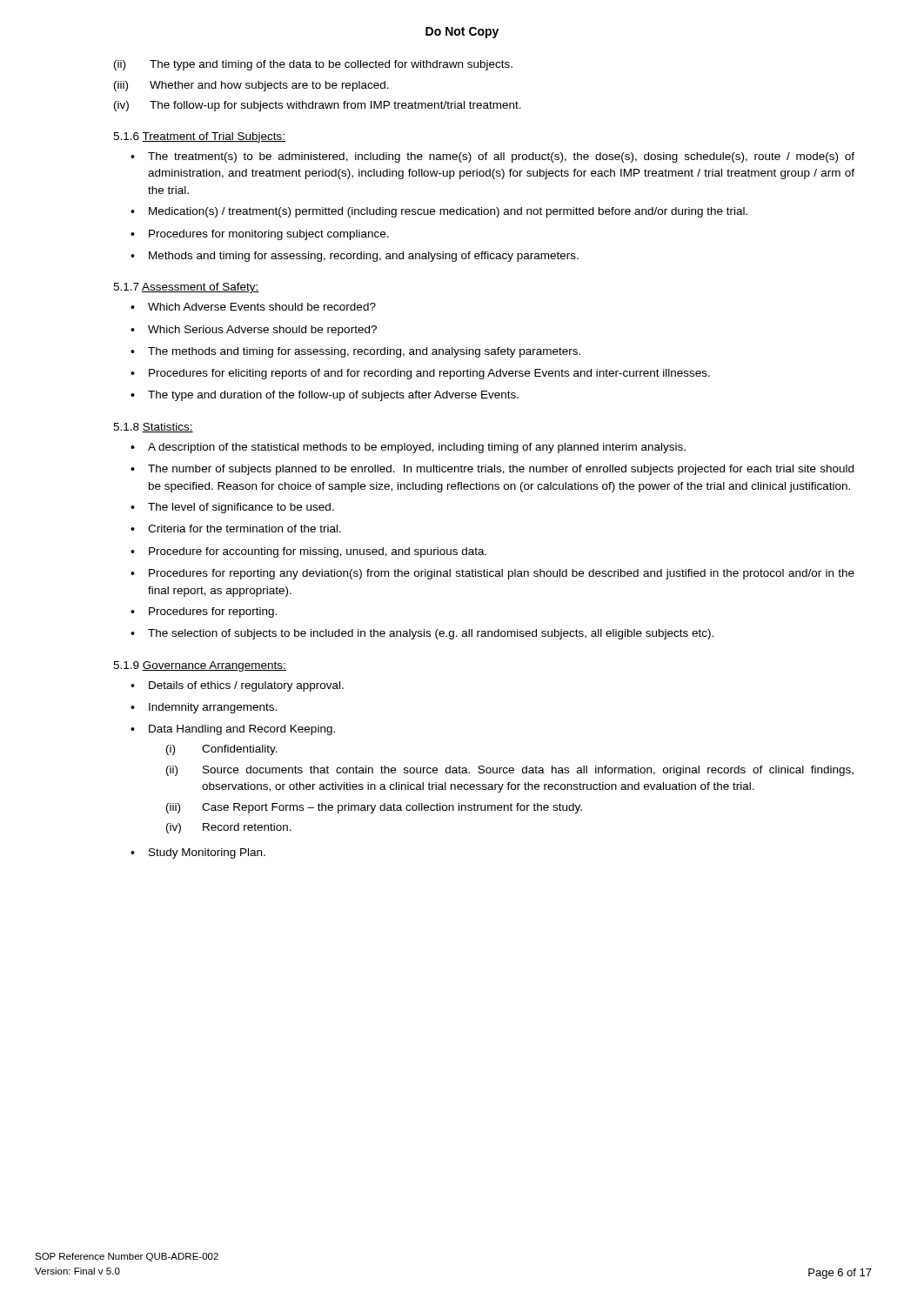Find the element starting "A description of"
The image size is (924, 1305).
[x=417, y=447]
